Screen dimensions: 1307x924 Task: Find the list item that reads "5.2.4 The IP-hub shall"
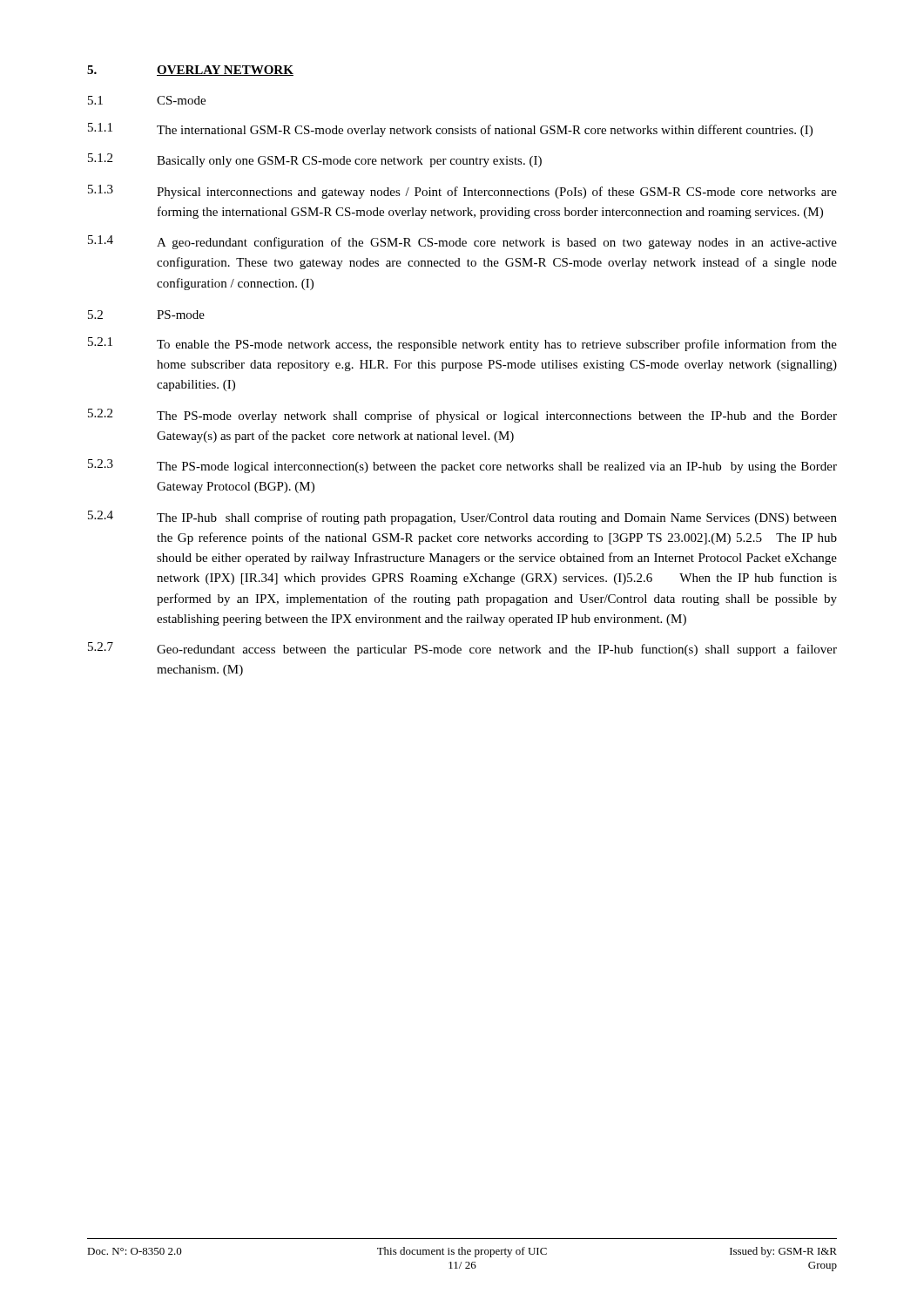[462, 568]
